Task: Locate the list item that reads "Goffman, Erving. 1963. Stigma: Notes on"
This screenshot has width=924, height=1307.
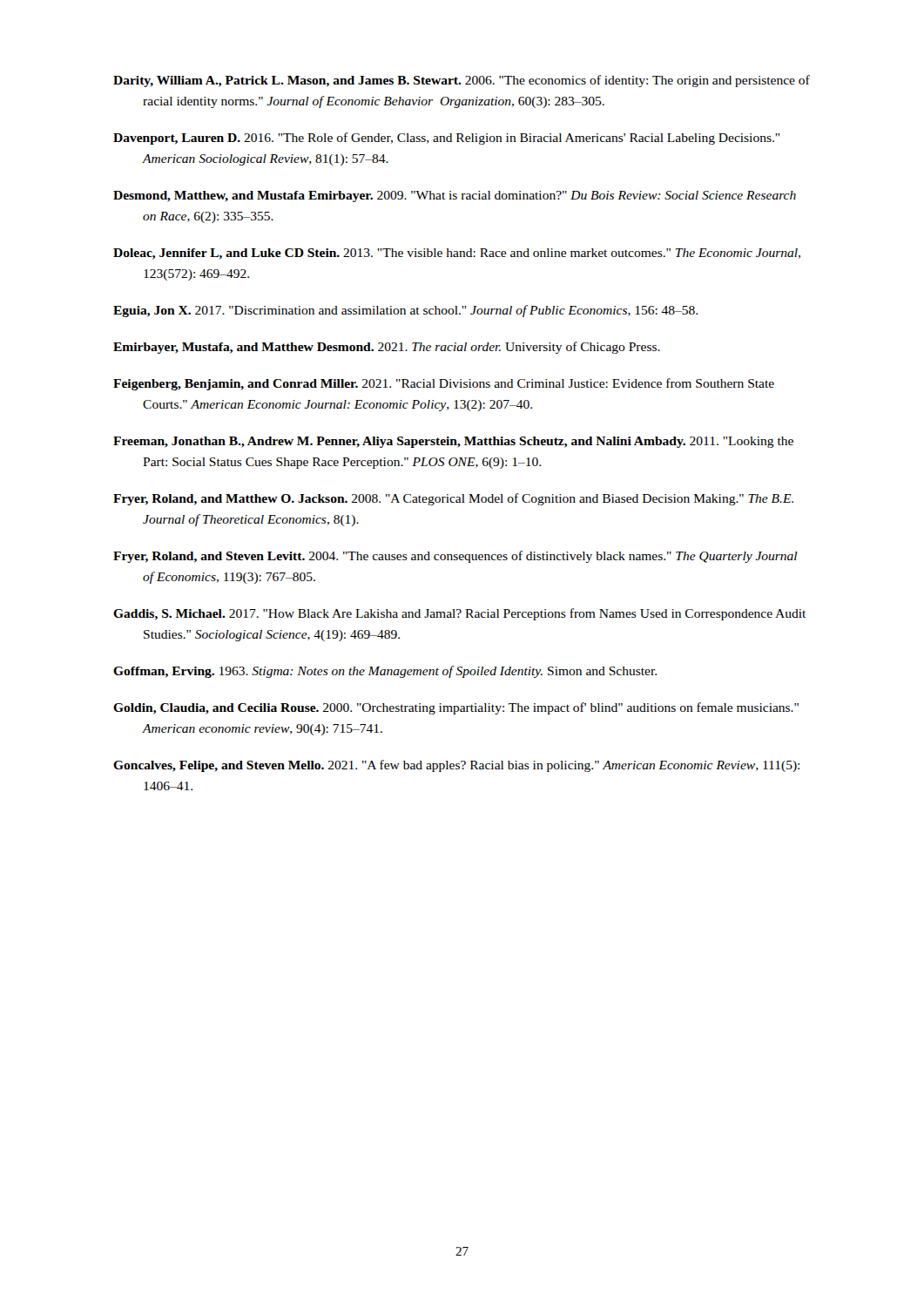Action: click(x=385, y=671)
